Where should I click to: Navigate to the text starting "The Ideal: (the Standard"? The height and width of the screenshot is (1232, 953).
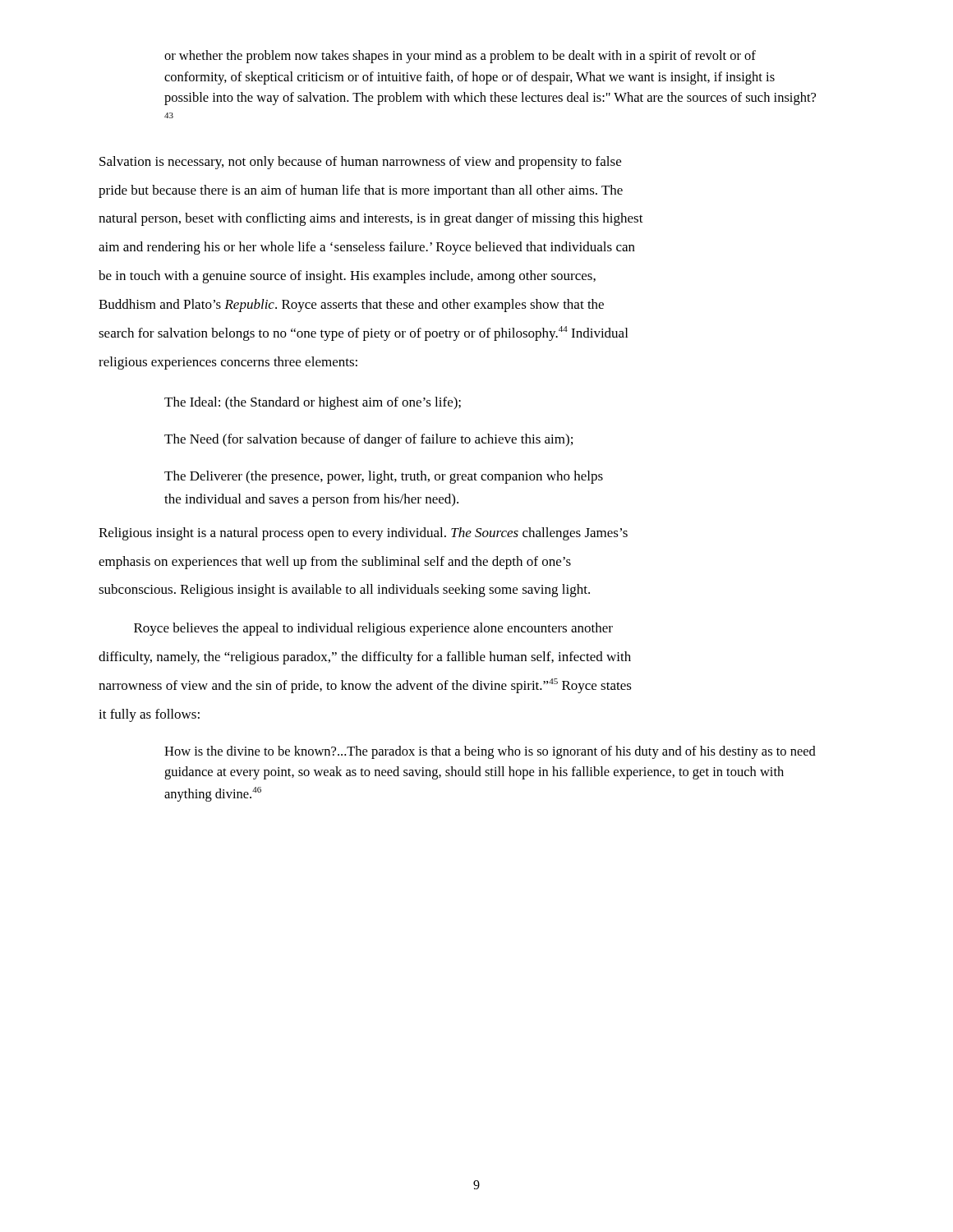[x=313, y=403]
